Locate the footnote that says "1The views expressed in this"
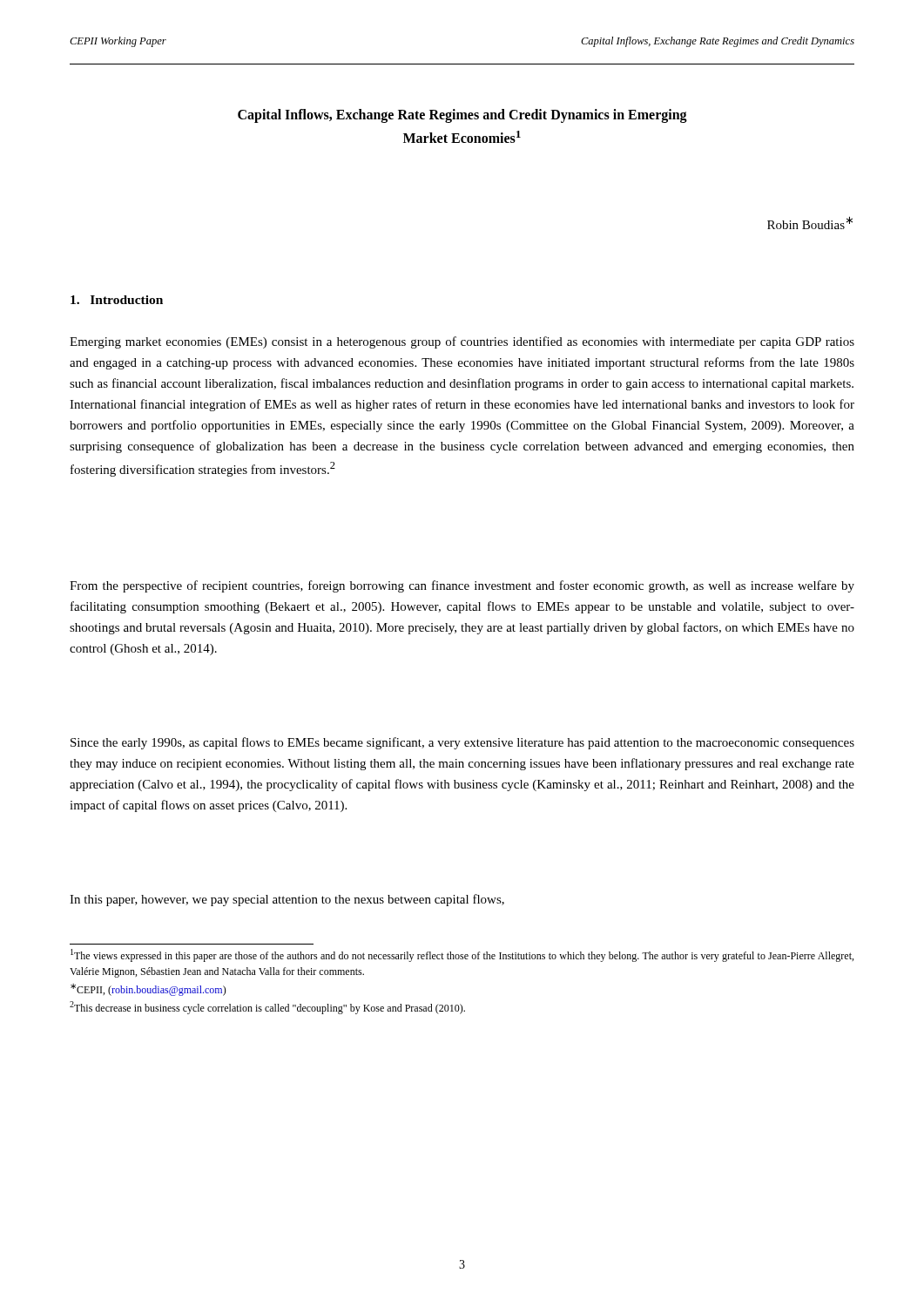Image resolution: width=924 pixels, height=1307 pixels. click(x=462, y=955)
